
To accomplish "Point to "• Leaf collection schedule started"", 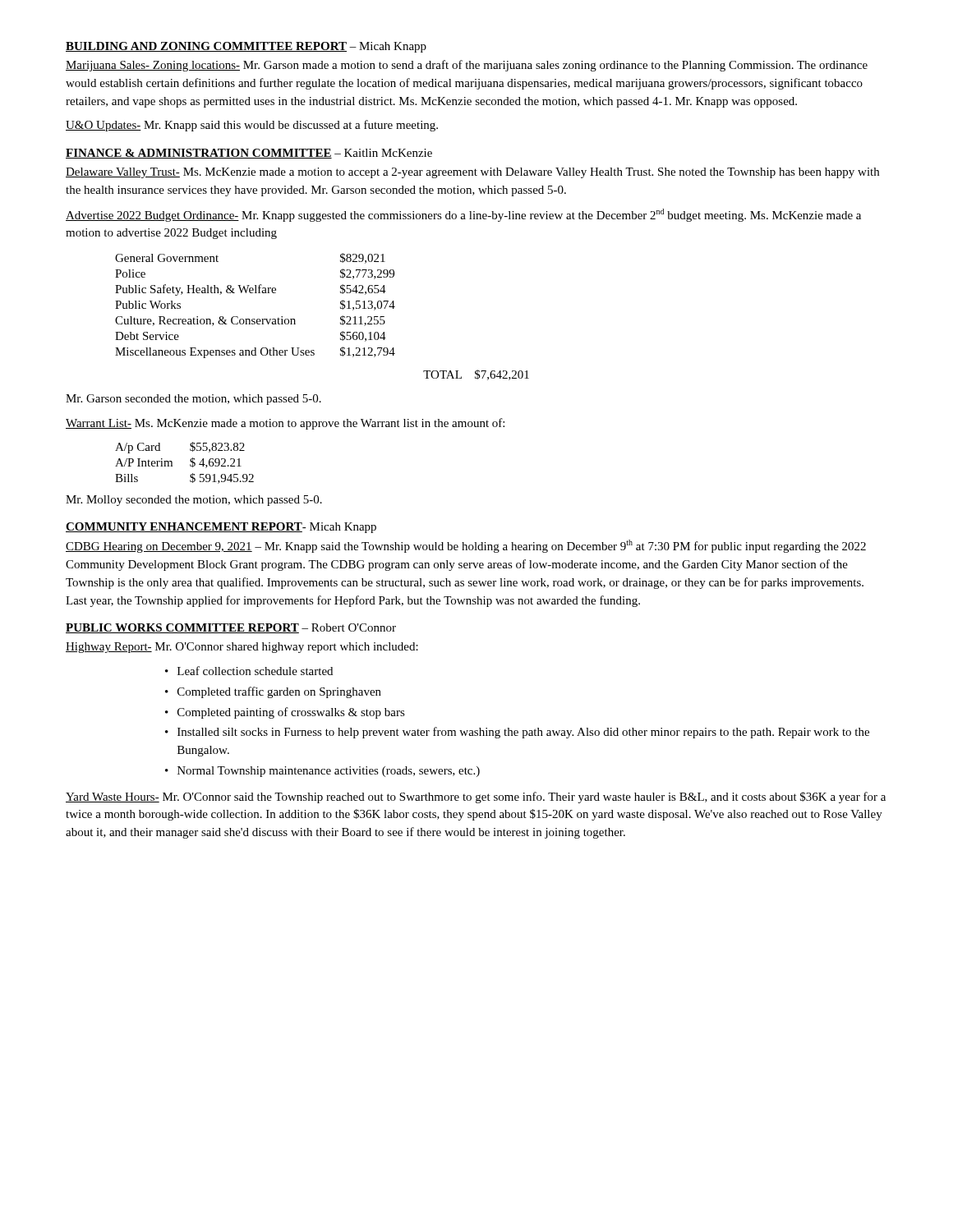I will coord(249,672).
